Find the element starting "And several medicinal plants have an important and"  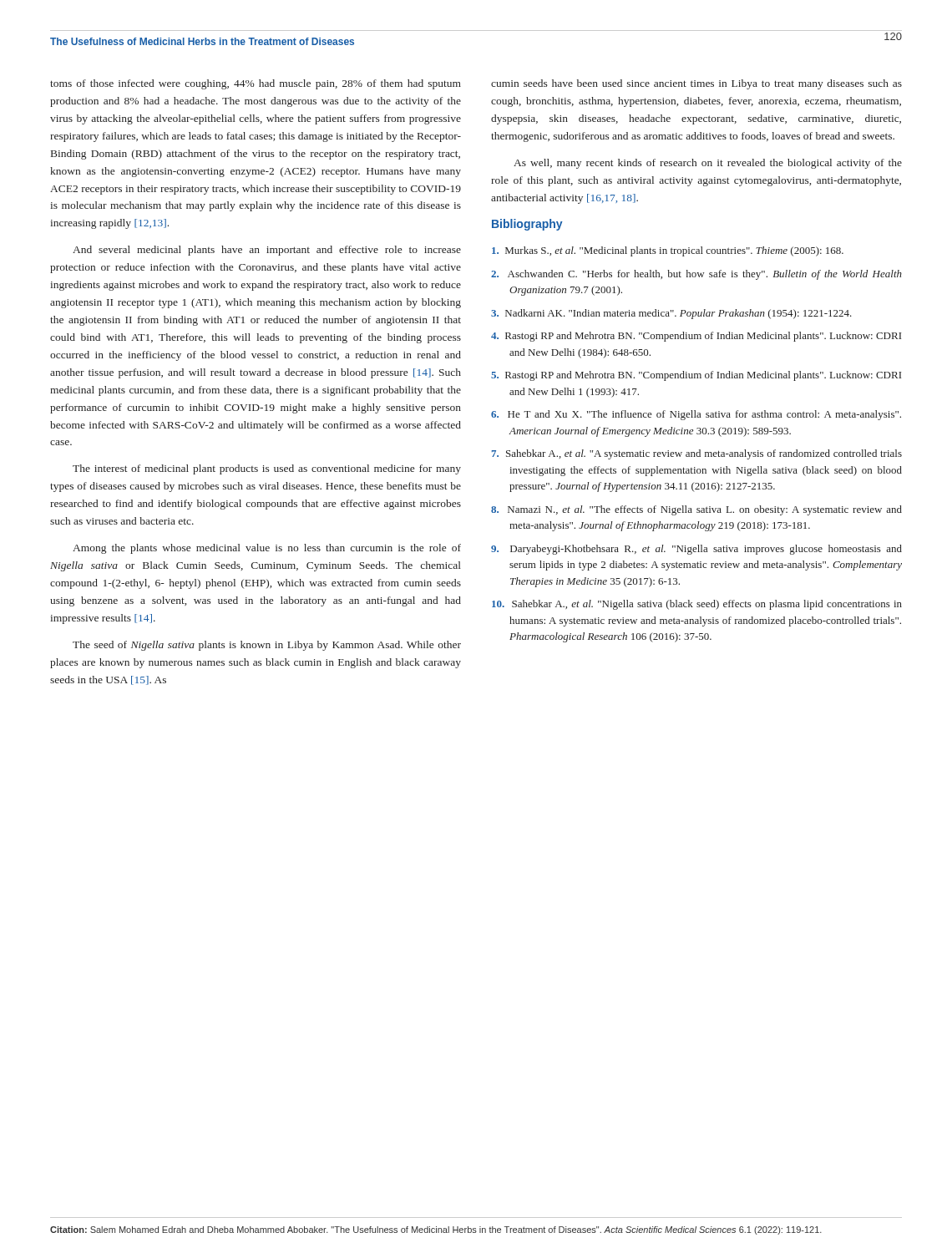tap(256, 347)
